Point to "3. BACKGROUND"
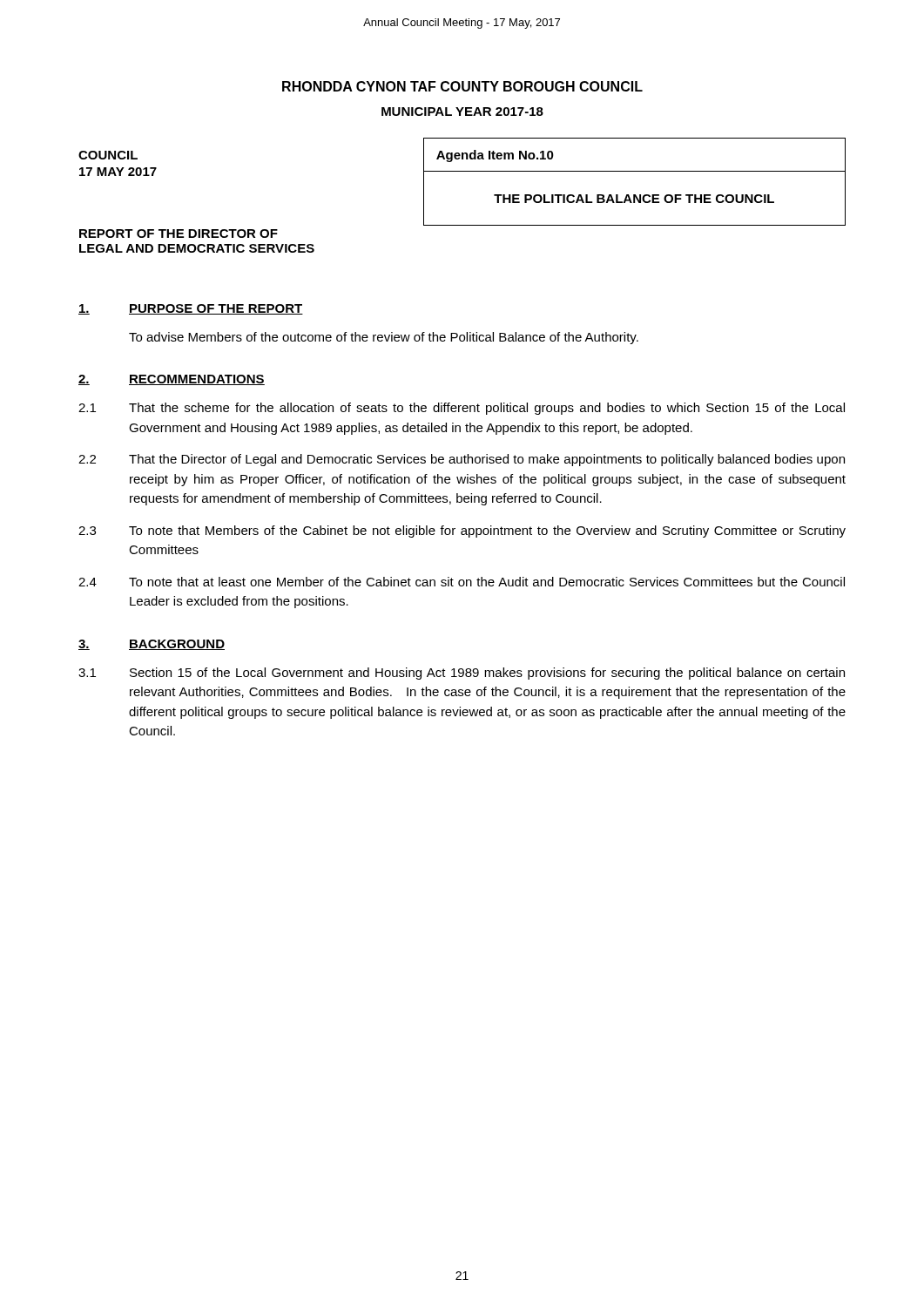 point(152,643)
